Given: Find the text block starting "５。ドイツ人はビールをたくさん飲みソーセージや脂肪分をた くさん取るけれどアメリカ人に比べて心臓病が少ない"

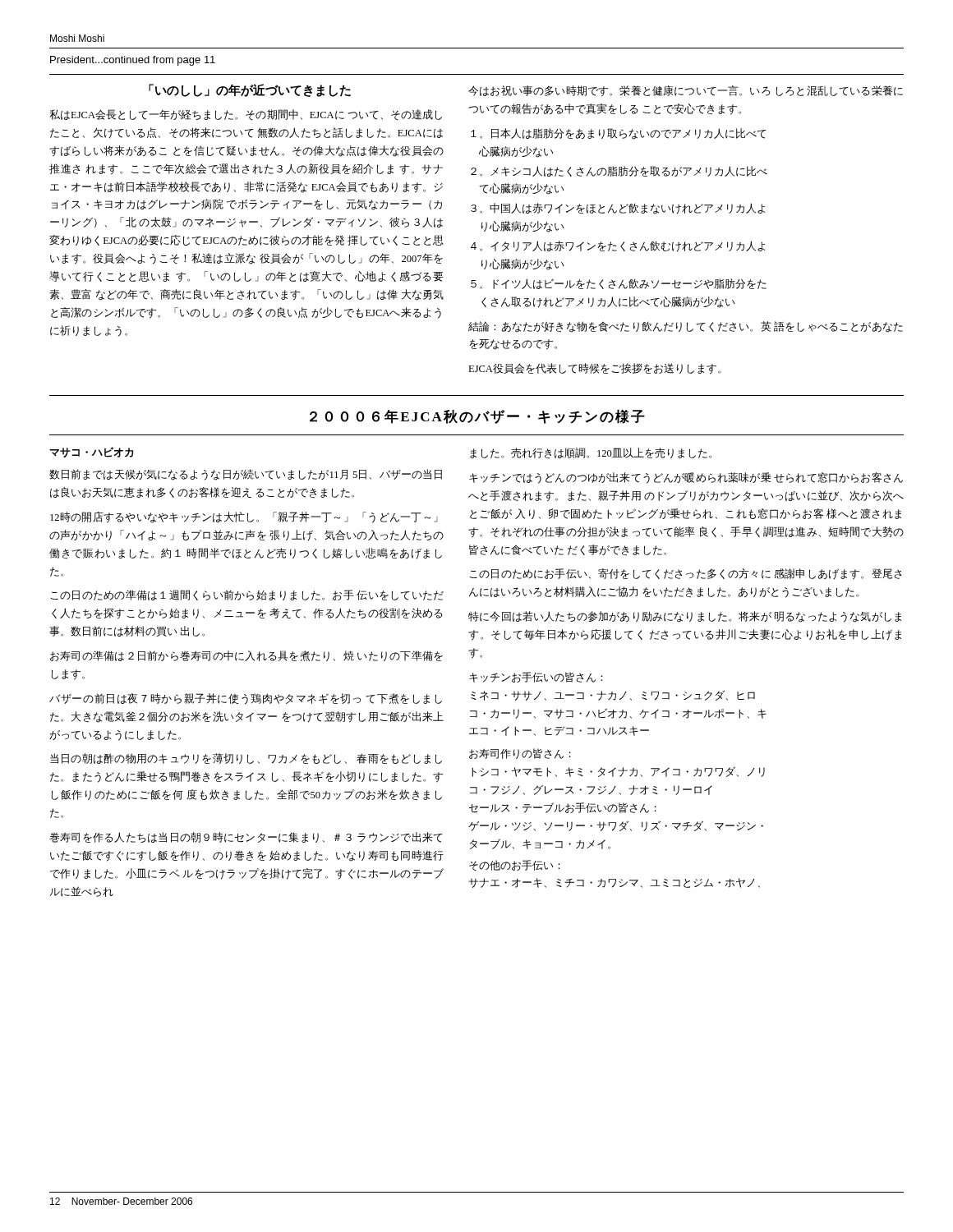Looking at the screenshot, I should 618,293.
